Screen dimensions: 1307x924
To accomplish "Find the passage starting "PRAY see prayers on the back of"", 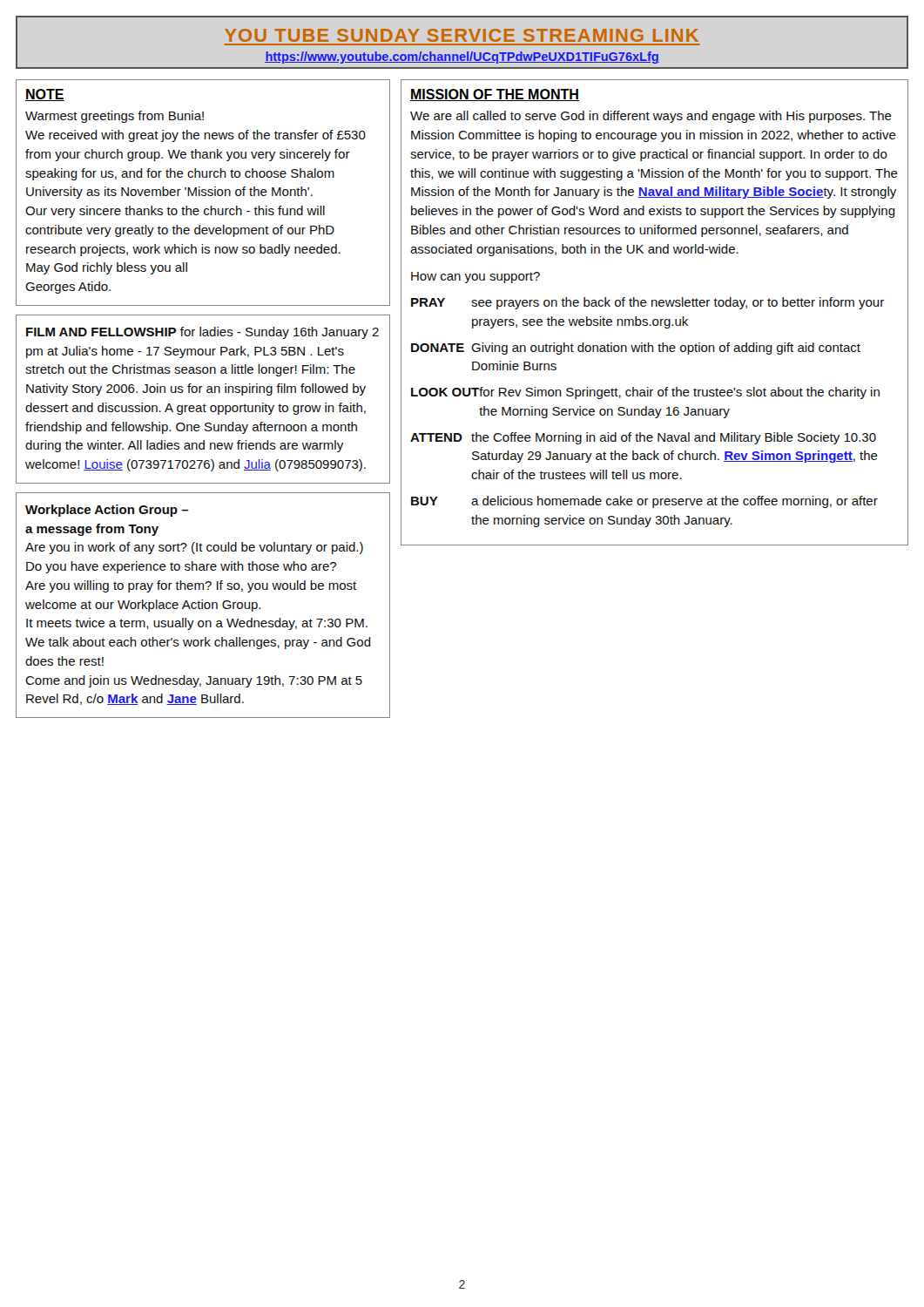I will [x=654, y=312].
